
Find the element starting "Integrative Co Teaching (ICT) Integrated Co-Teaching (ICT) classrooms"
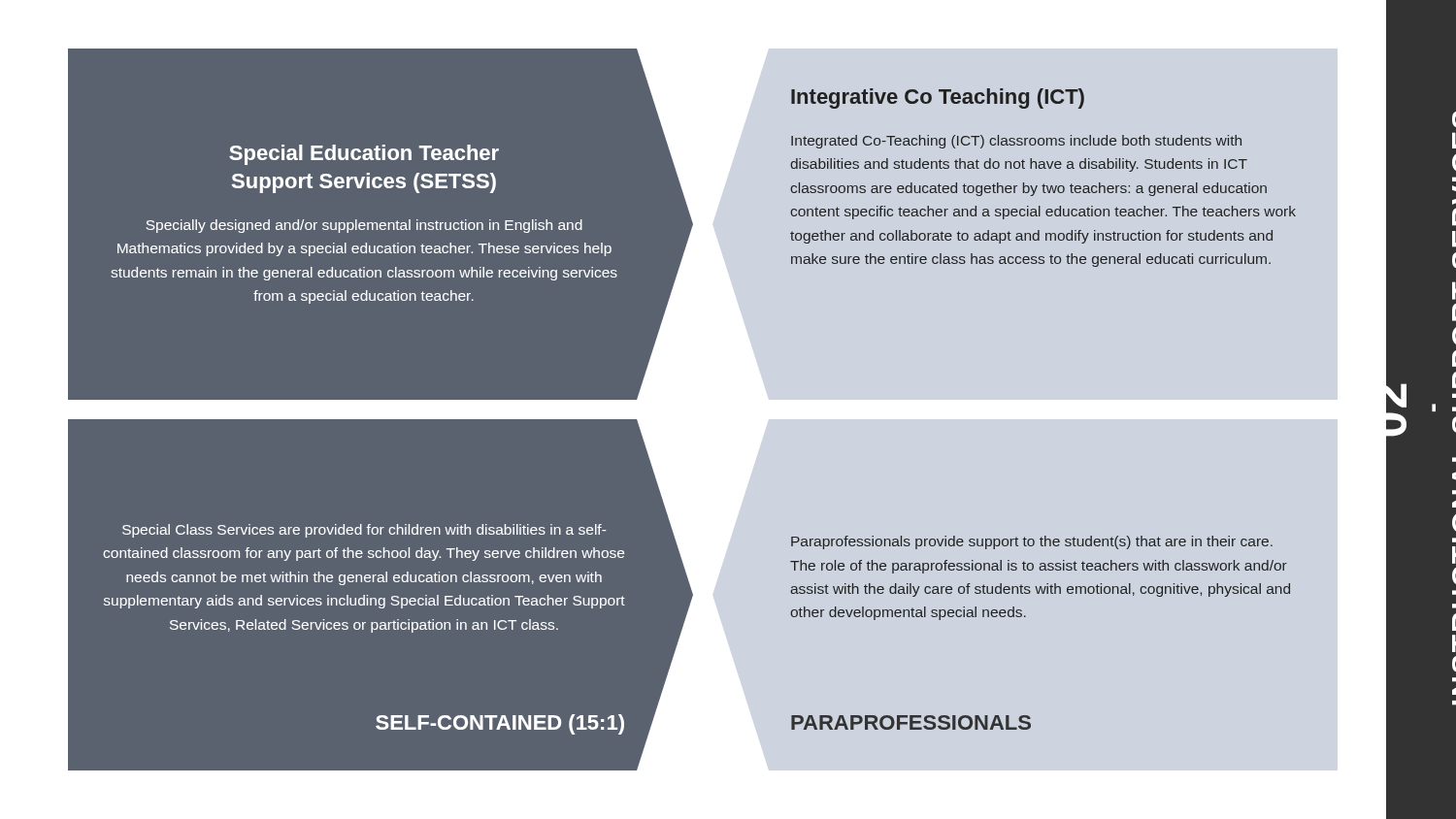coord(1025,224)
